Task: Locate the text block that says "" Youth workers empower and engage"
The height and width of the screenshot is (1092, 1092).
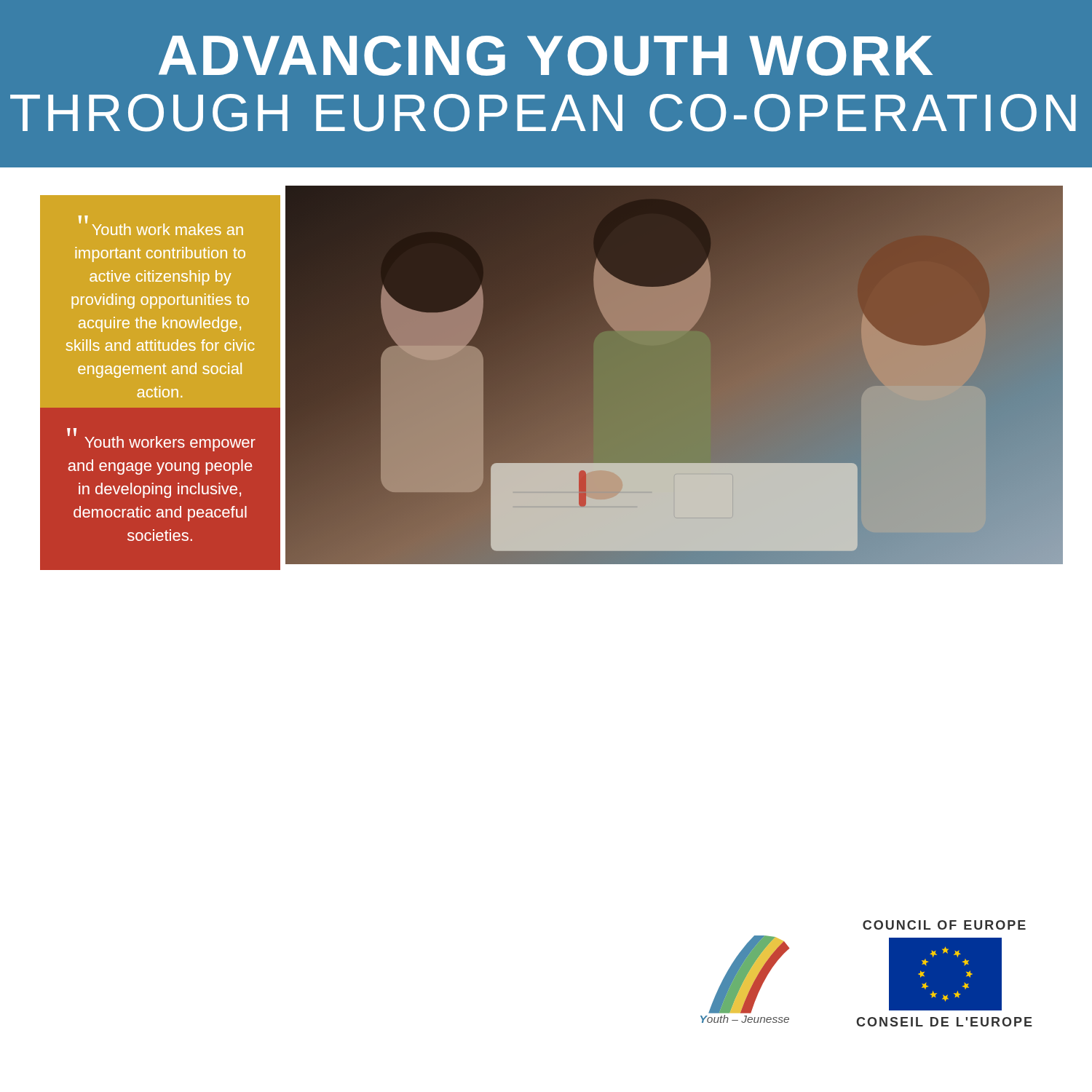Action: pyautogui.click(x=160, y=484)
